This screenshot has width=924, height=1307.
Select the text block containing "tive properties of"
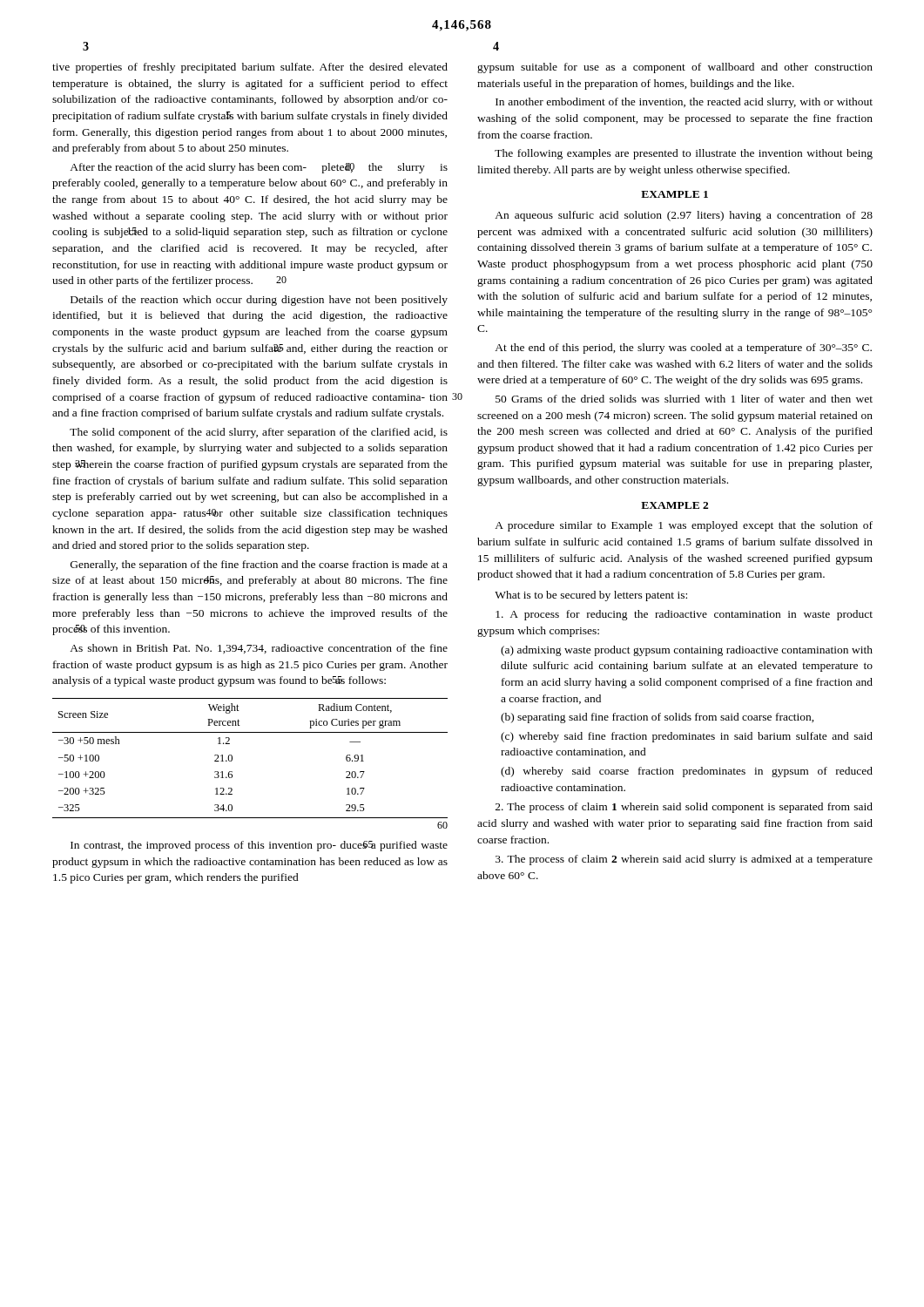point(250,107)
